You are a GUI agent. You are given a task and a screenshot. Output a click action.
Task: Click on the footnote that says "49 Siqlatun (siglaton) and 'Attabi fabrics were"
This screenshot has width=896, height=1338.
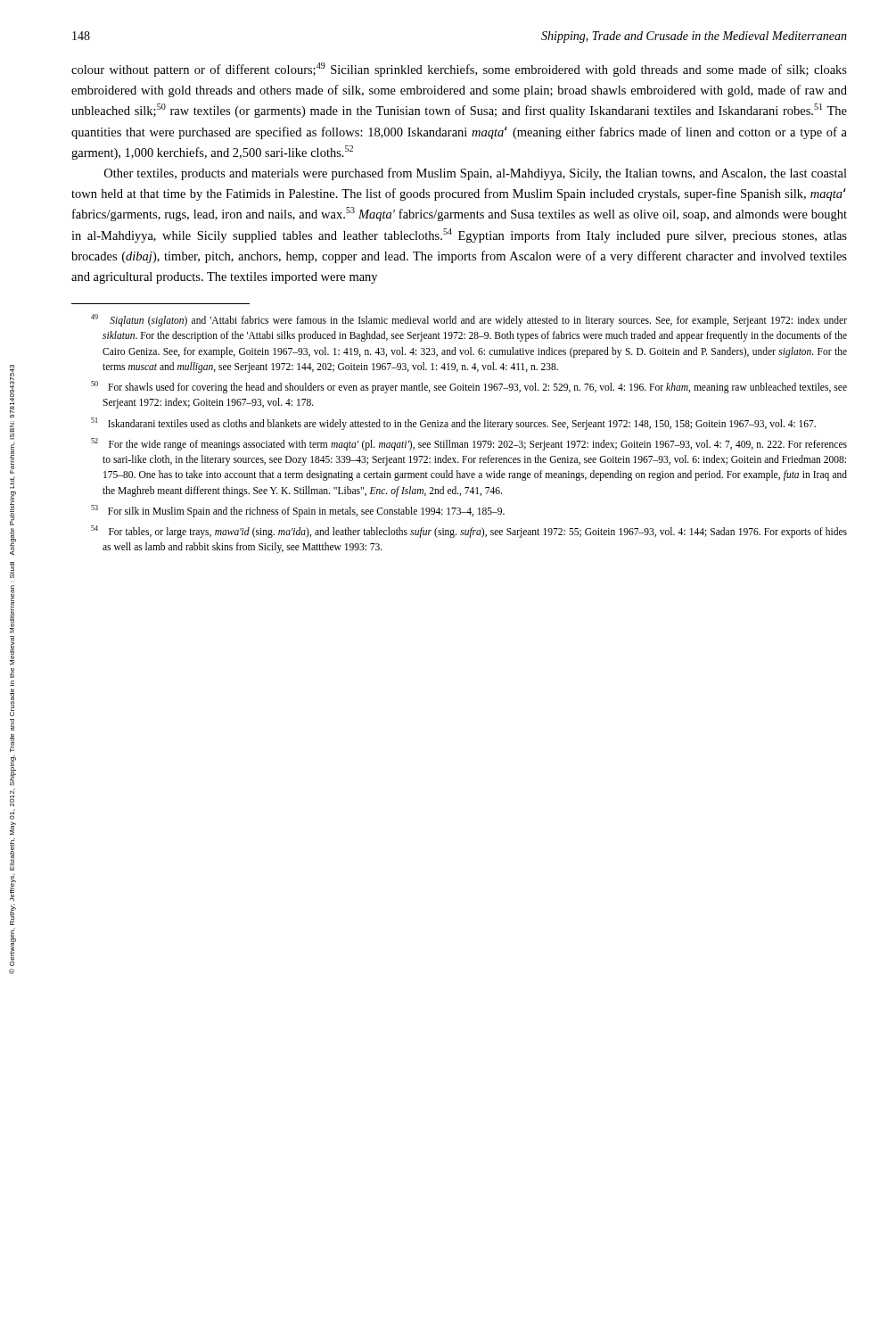click(x=459, y=344)
